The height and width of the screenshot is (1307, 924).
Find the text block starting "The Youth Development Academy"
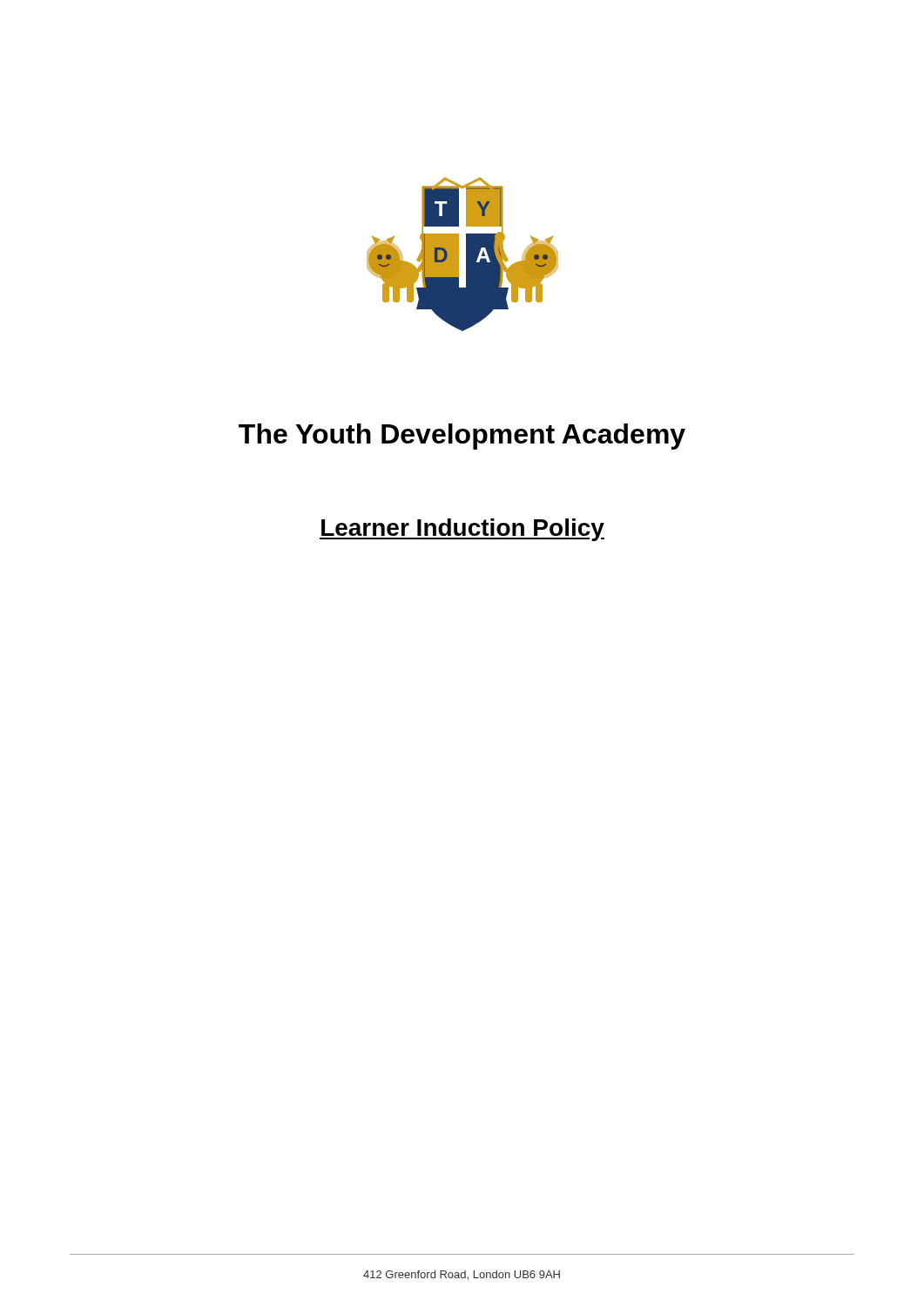click(462, 434)
